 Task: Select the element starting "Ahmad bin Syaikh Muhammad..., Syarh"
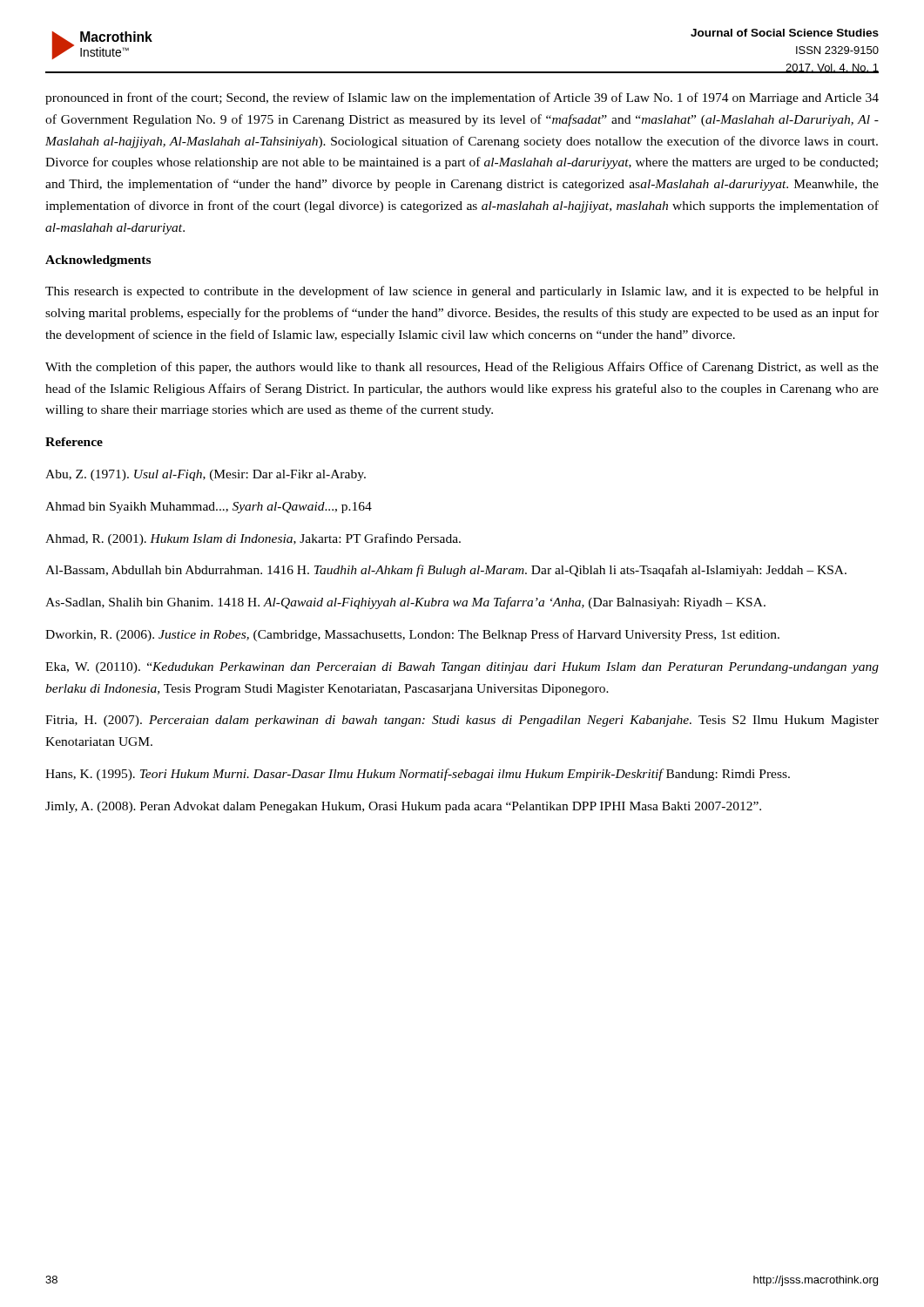(209, 508)
